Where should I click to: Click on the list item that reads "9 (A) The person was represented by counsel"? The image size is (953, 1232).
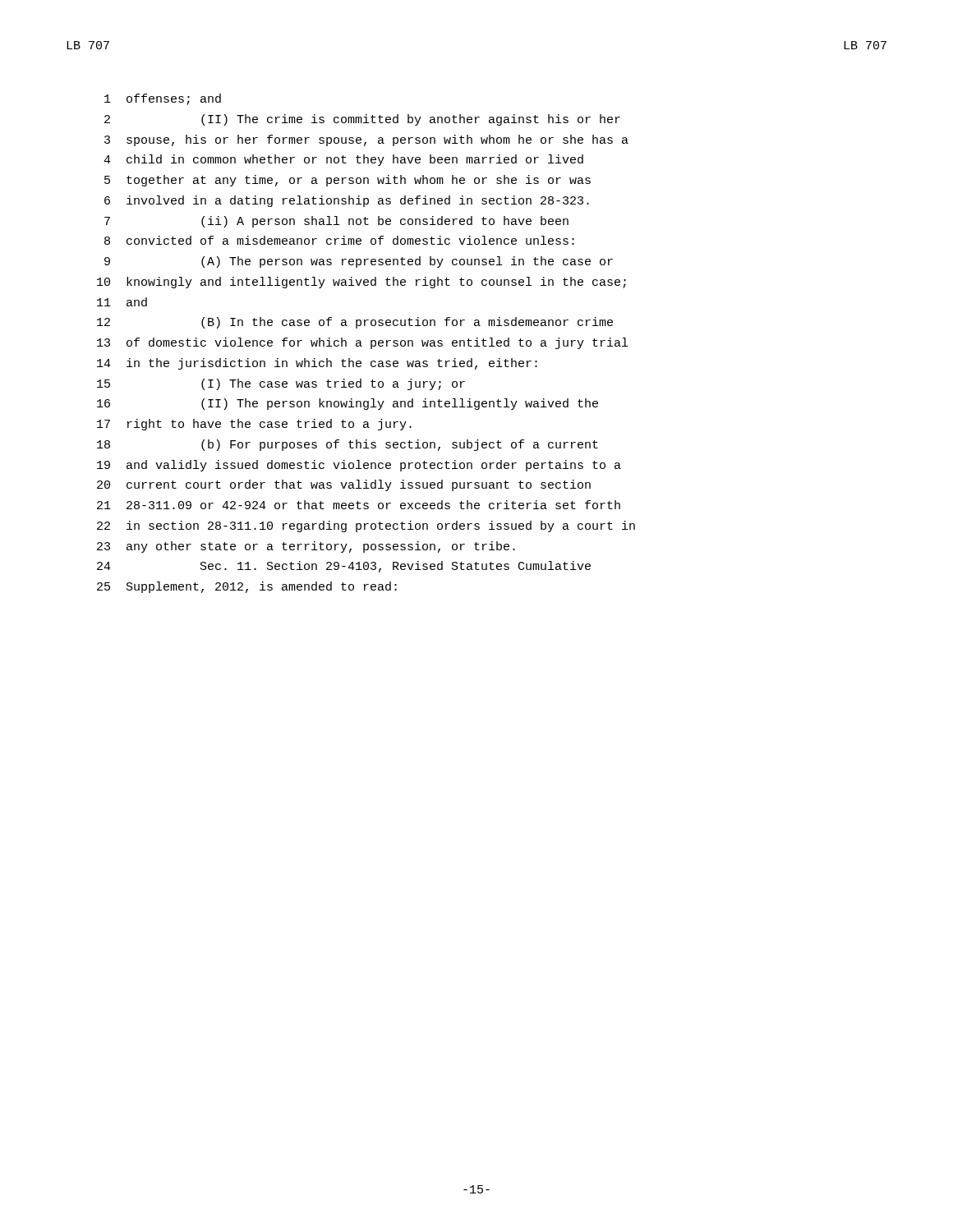pos(476,263)
